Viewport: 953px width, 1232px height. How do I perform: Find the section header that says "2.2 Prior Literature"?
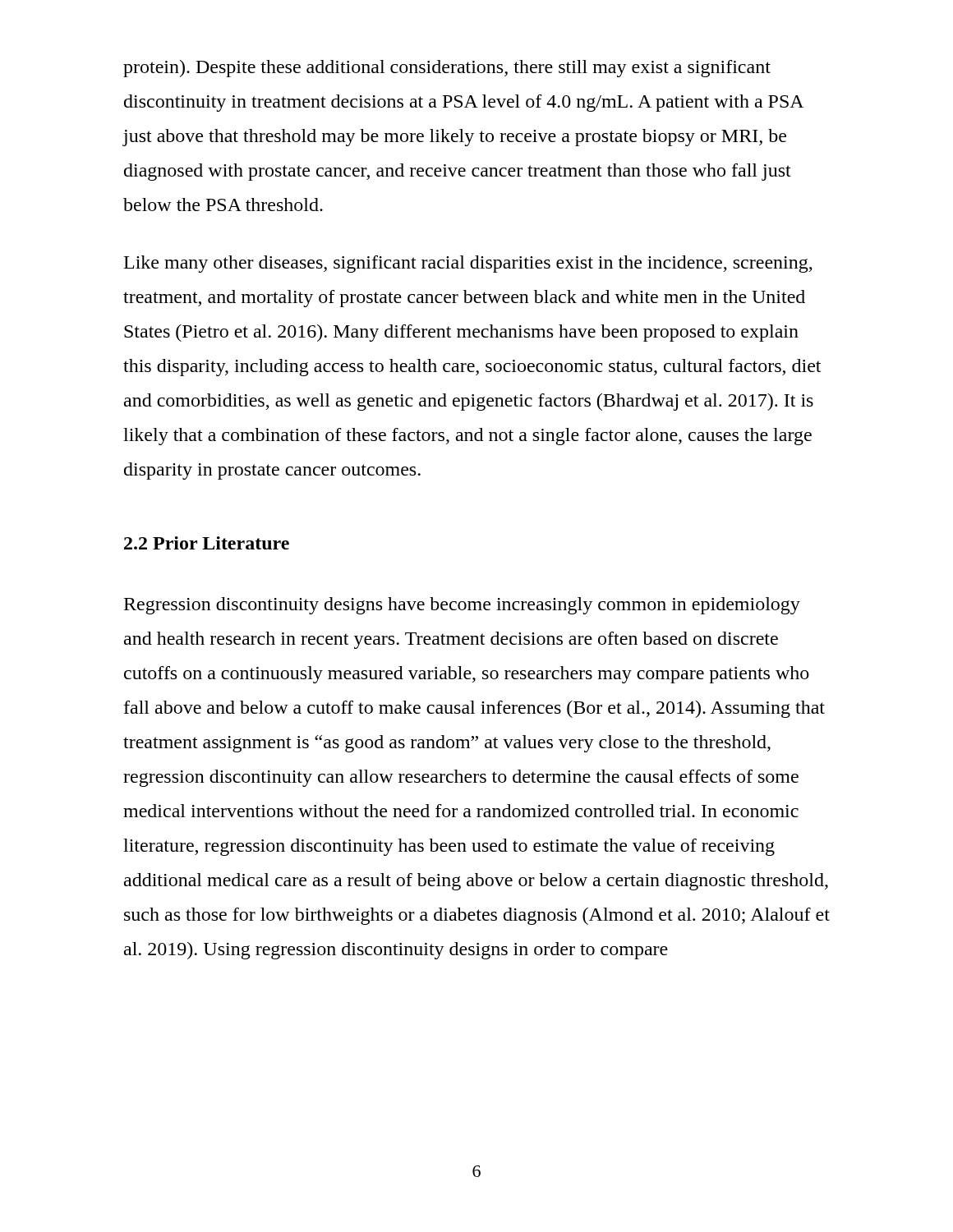point(206,543)
